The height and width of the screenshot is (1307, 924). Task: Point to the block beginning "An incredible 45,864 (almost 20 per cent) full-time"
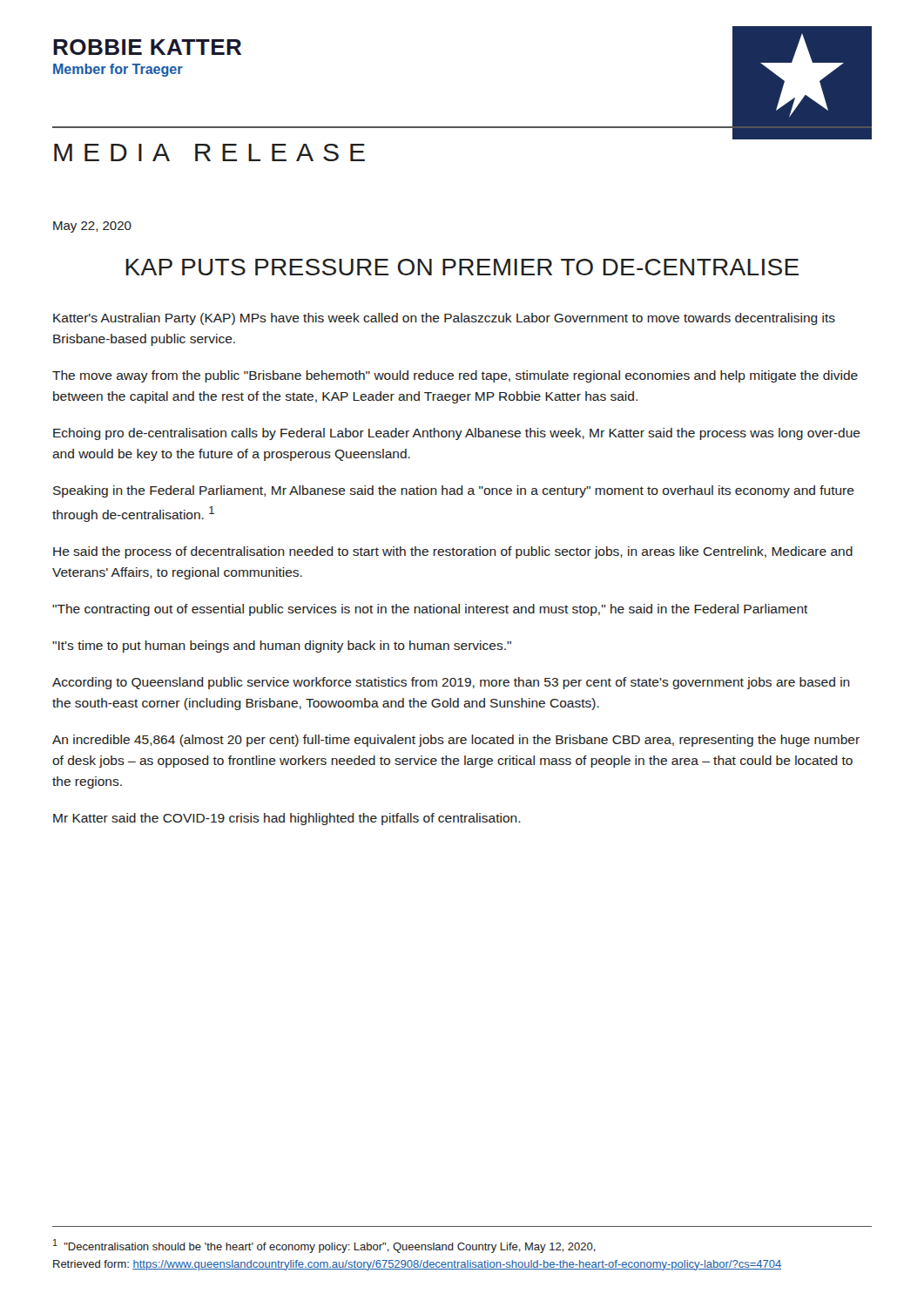(456, 760)
